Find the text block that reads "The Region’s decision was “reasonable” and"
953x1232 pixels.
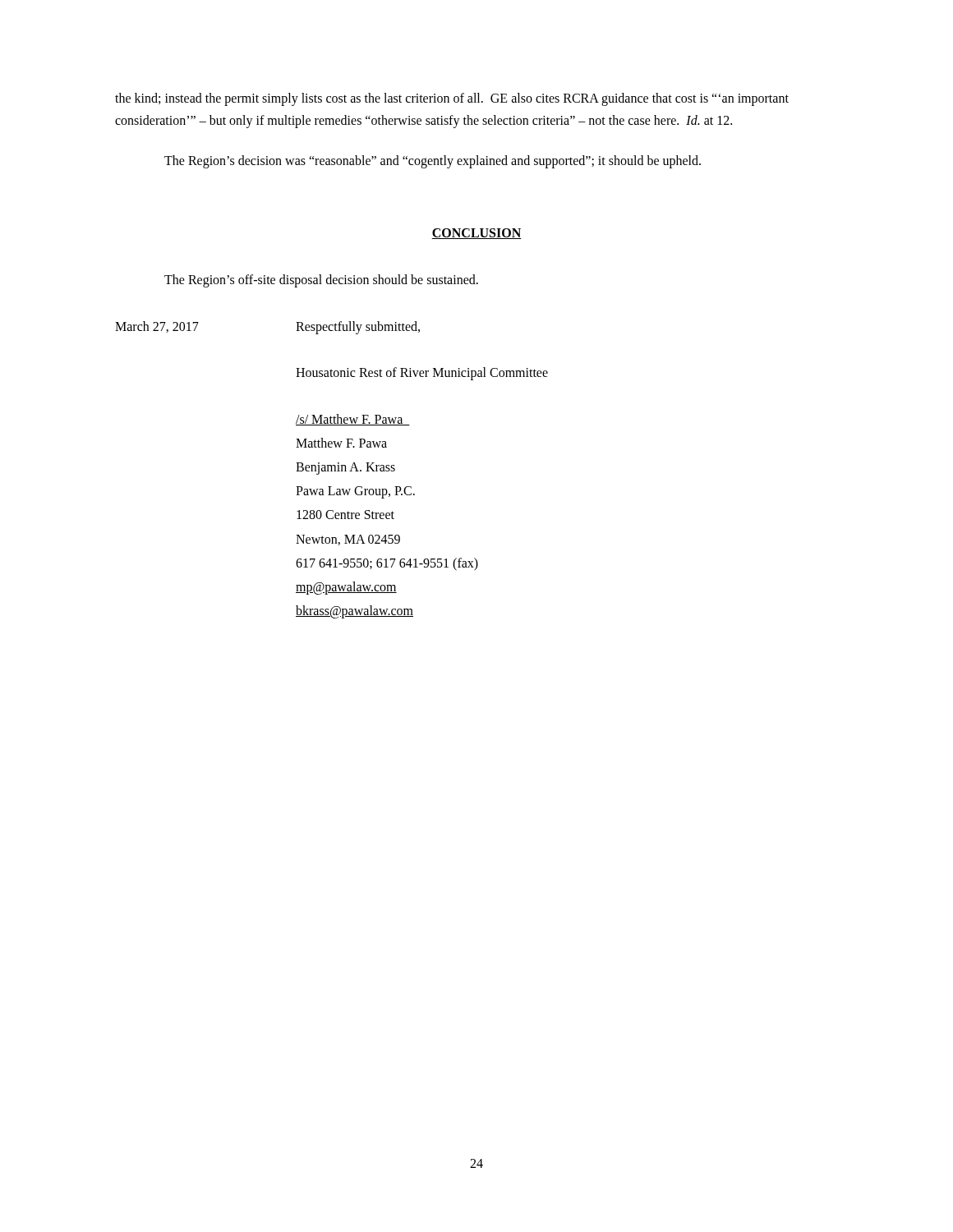[x=476, y=161]
